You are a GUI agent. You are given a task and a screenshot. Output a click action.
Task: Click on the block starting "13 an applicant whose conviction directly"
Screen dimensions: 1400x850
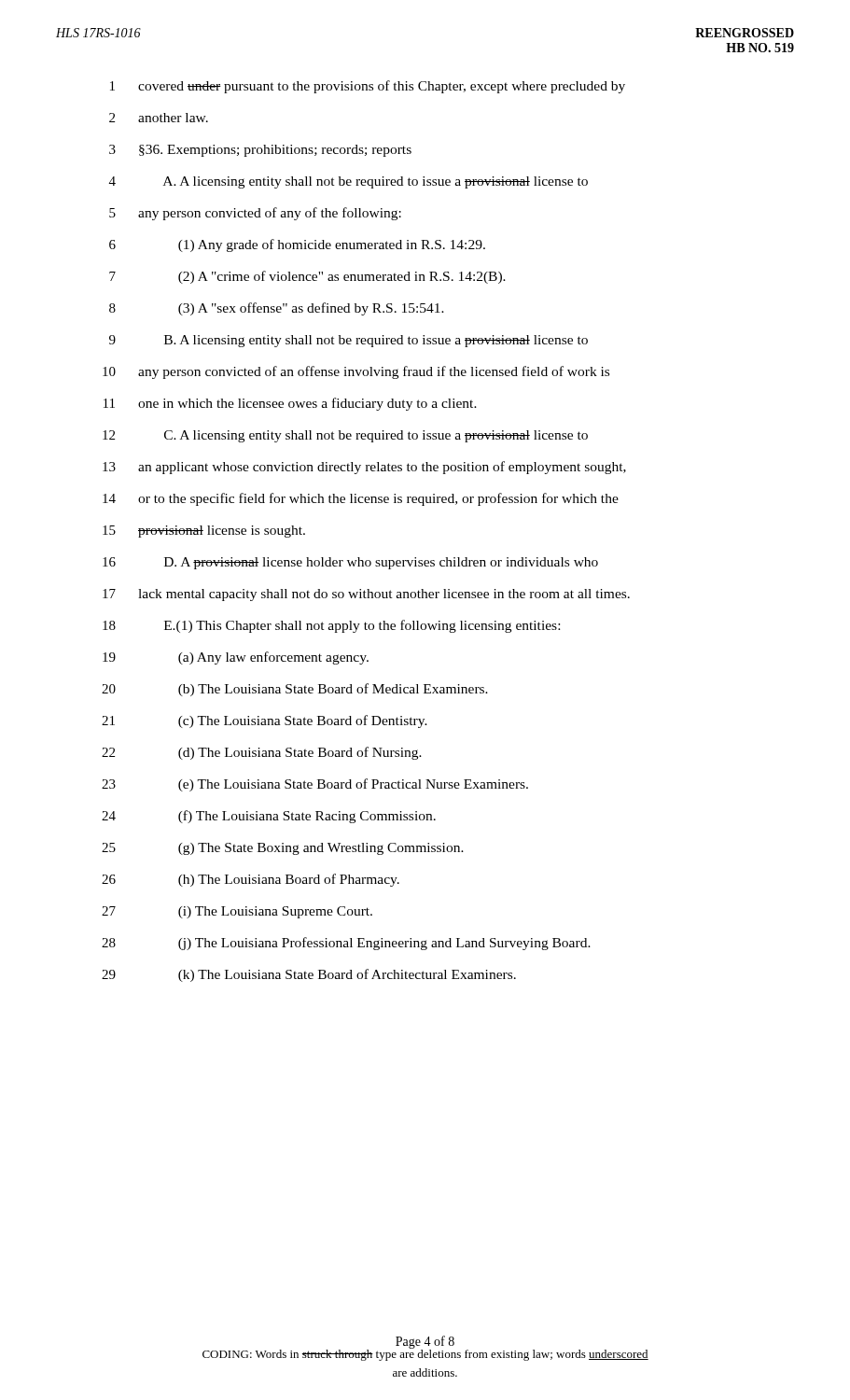pyautogui.click(x=425, y=467)
